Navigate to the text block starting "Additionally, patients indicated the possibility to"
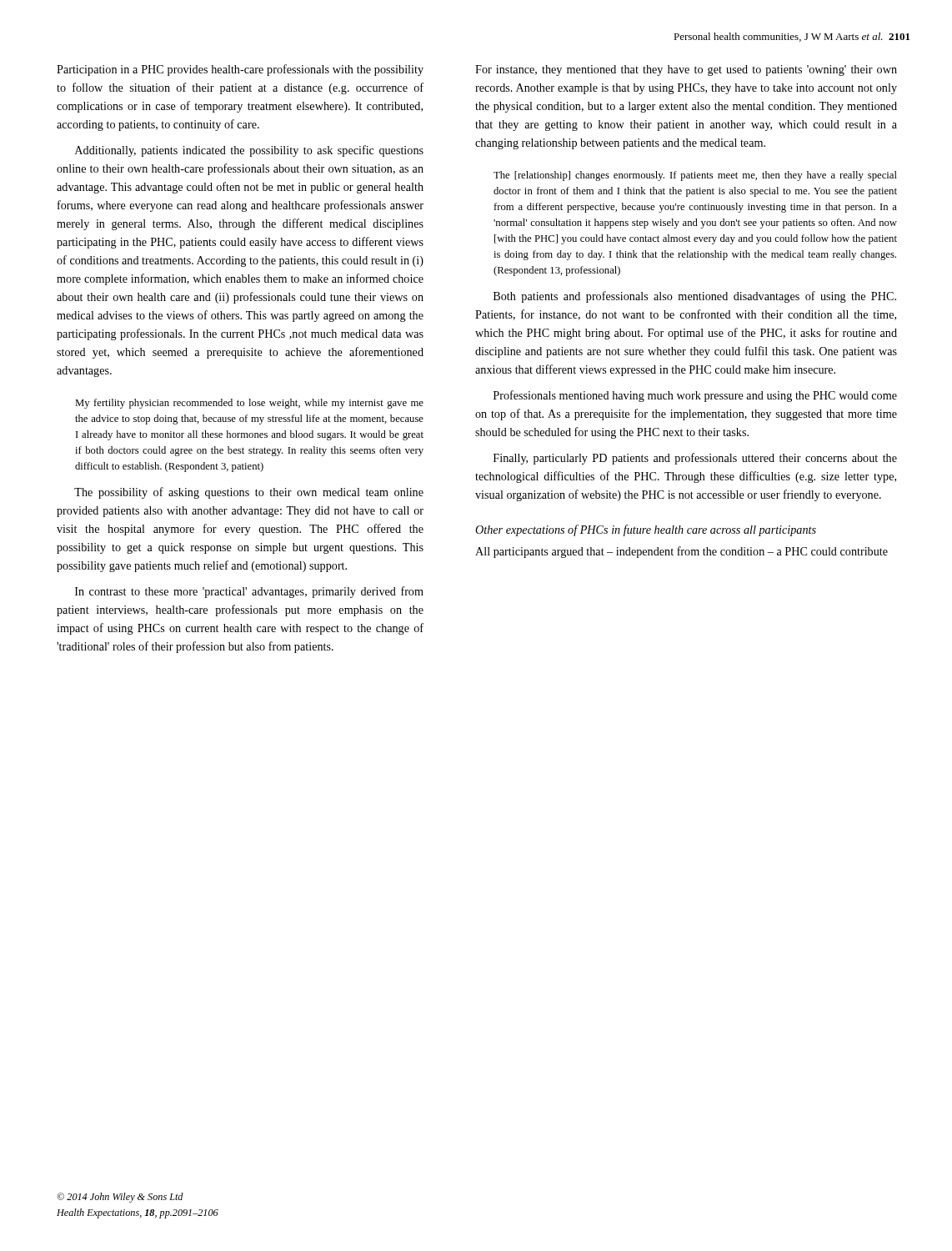Image resolution: width=952 pixels, height=1251 pixels. [x=240, y=260]
